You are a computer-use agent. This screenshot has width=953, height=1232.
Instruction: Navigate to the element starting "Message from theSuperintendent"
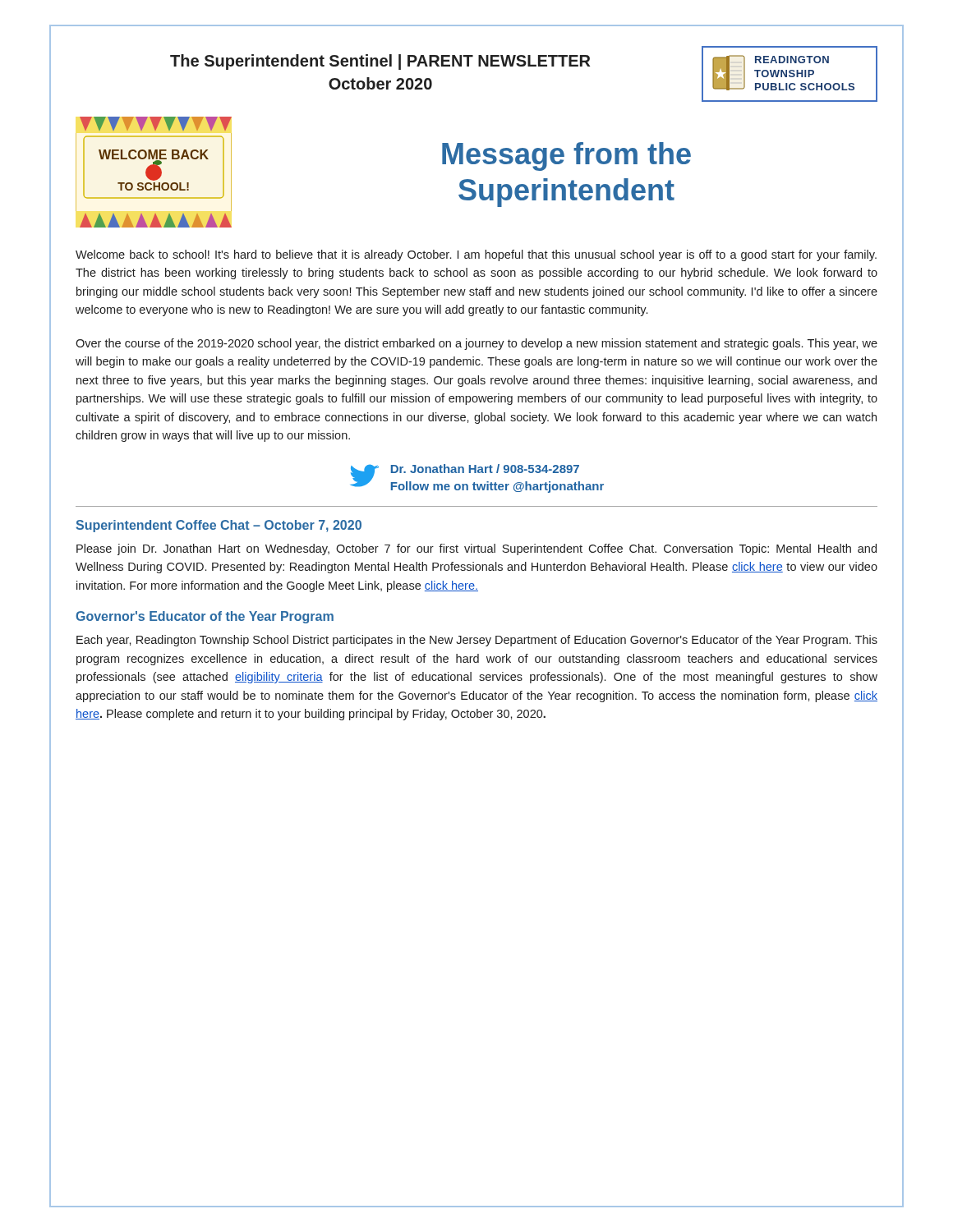(x=566, y=172)
